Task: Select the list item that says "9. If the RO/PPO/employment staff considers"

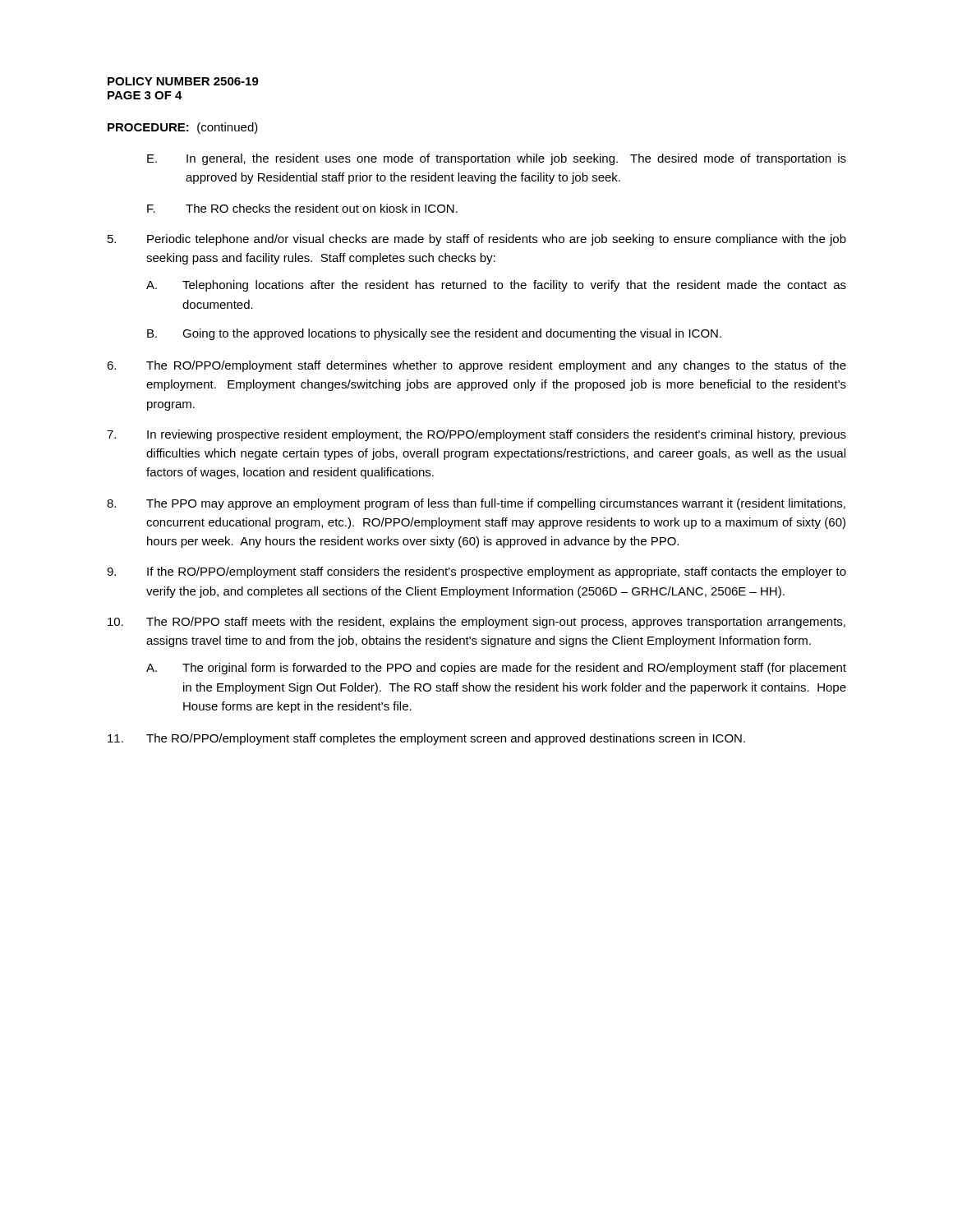Action: (x=476, y=581)
